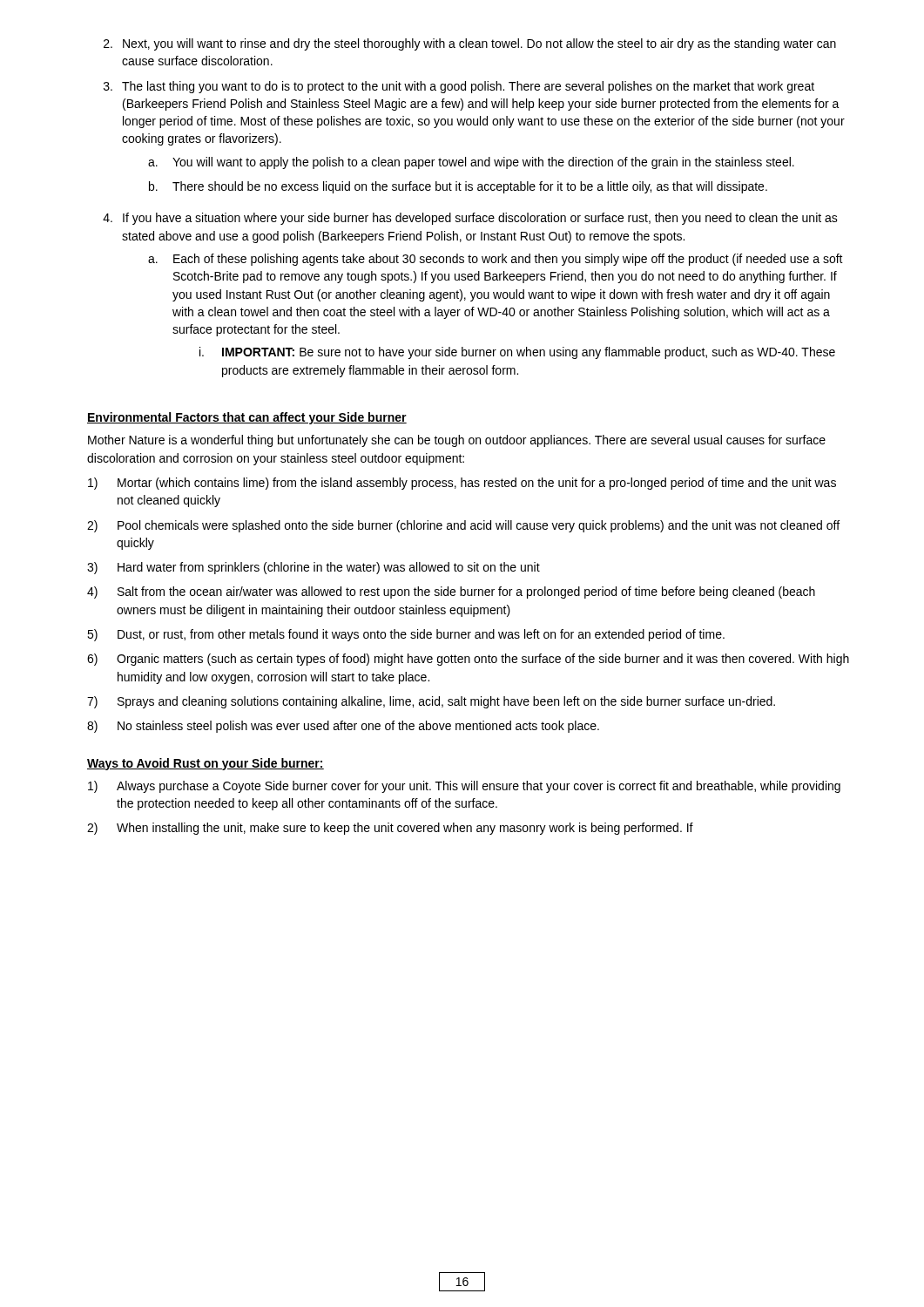Screen dimensions: 1307x924
Task: Navigate to the text block starting "1) Always purchase a"
Action: [x=471, y=795]
